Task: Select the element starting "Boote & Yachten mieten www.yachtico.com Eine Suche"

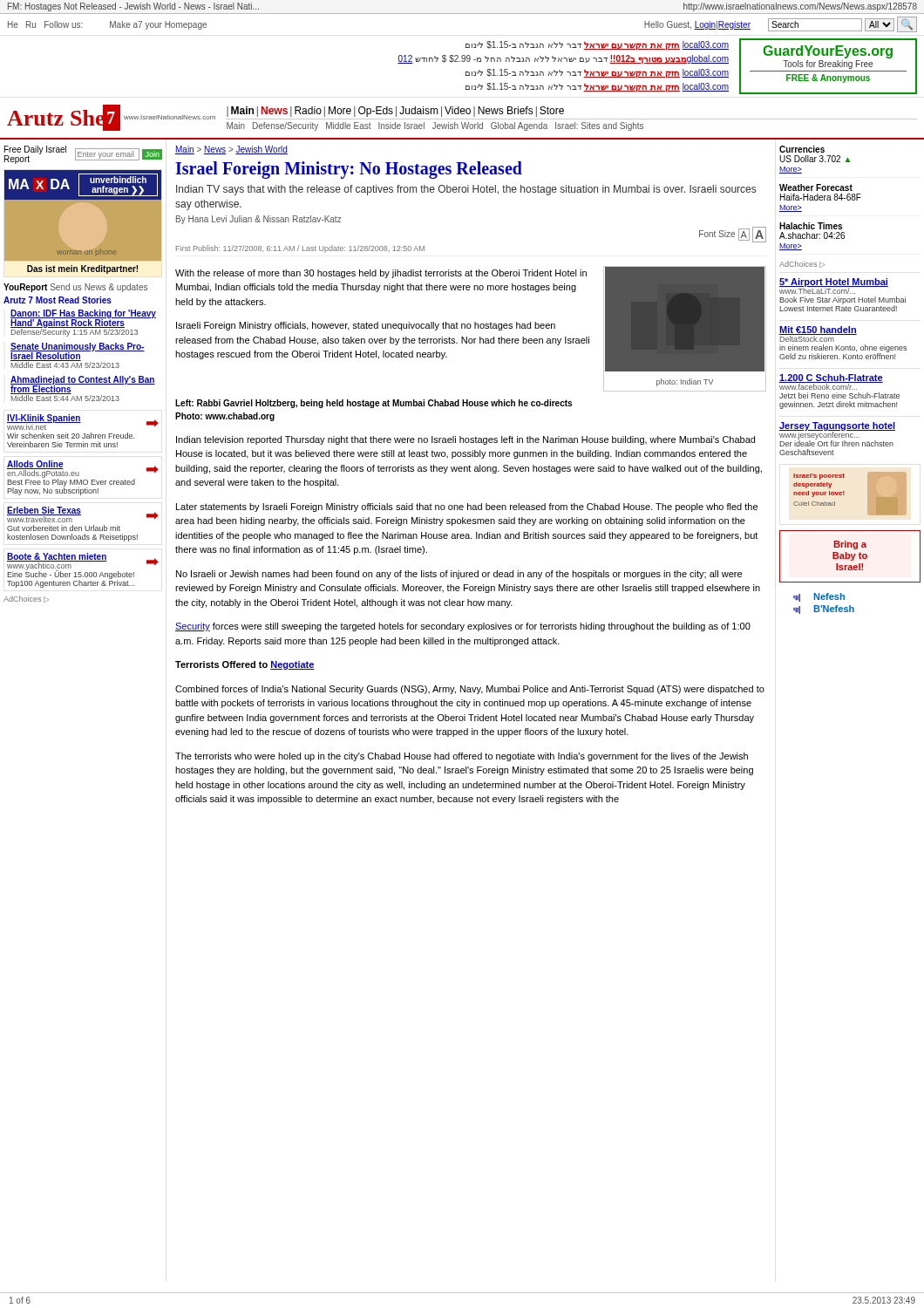Action: coord(83,570)
